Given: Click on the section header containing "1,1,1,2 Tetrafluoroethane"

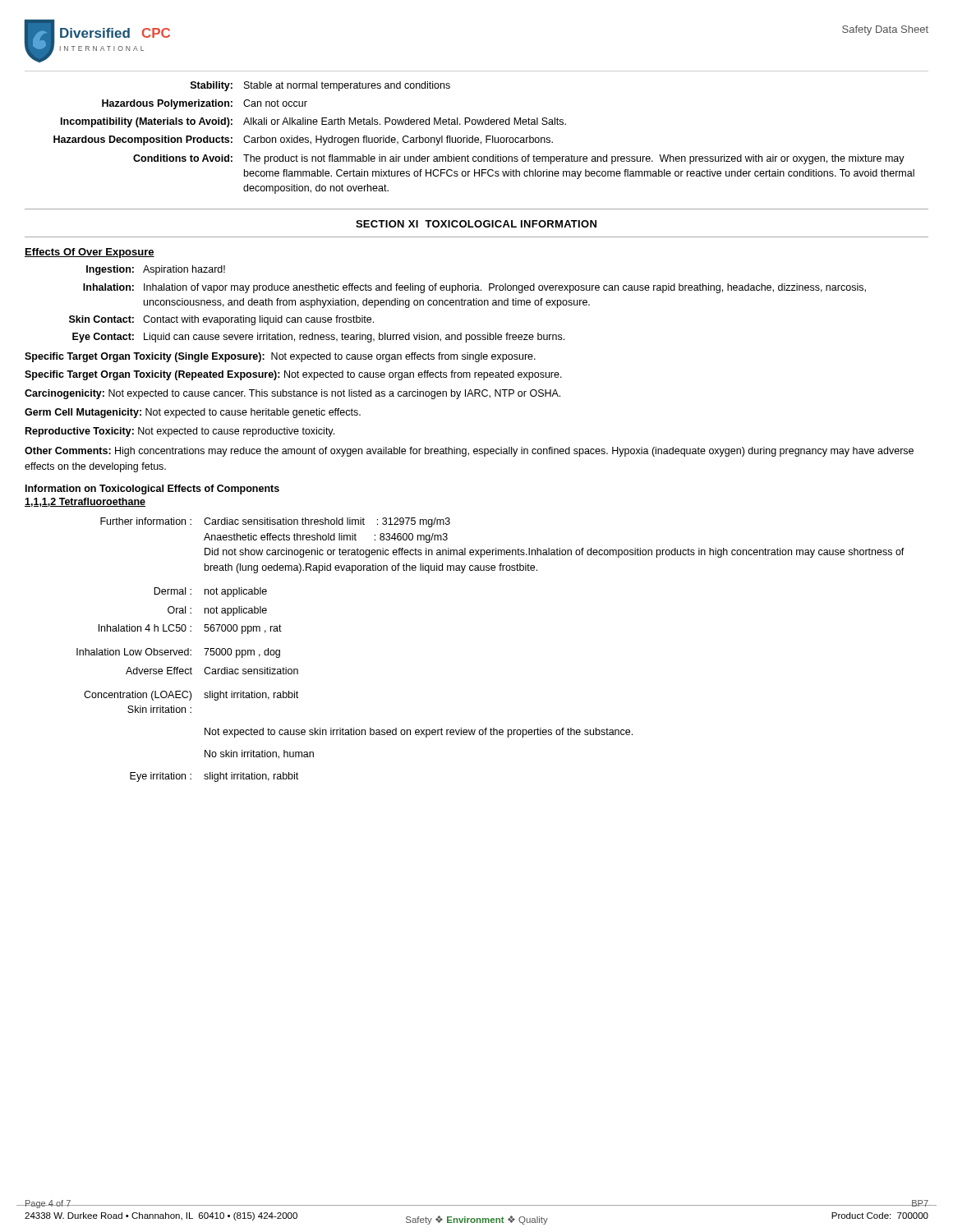Looking at the screenshot, I should coord(85,502).
